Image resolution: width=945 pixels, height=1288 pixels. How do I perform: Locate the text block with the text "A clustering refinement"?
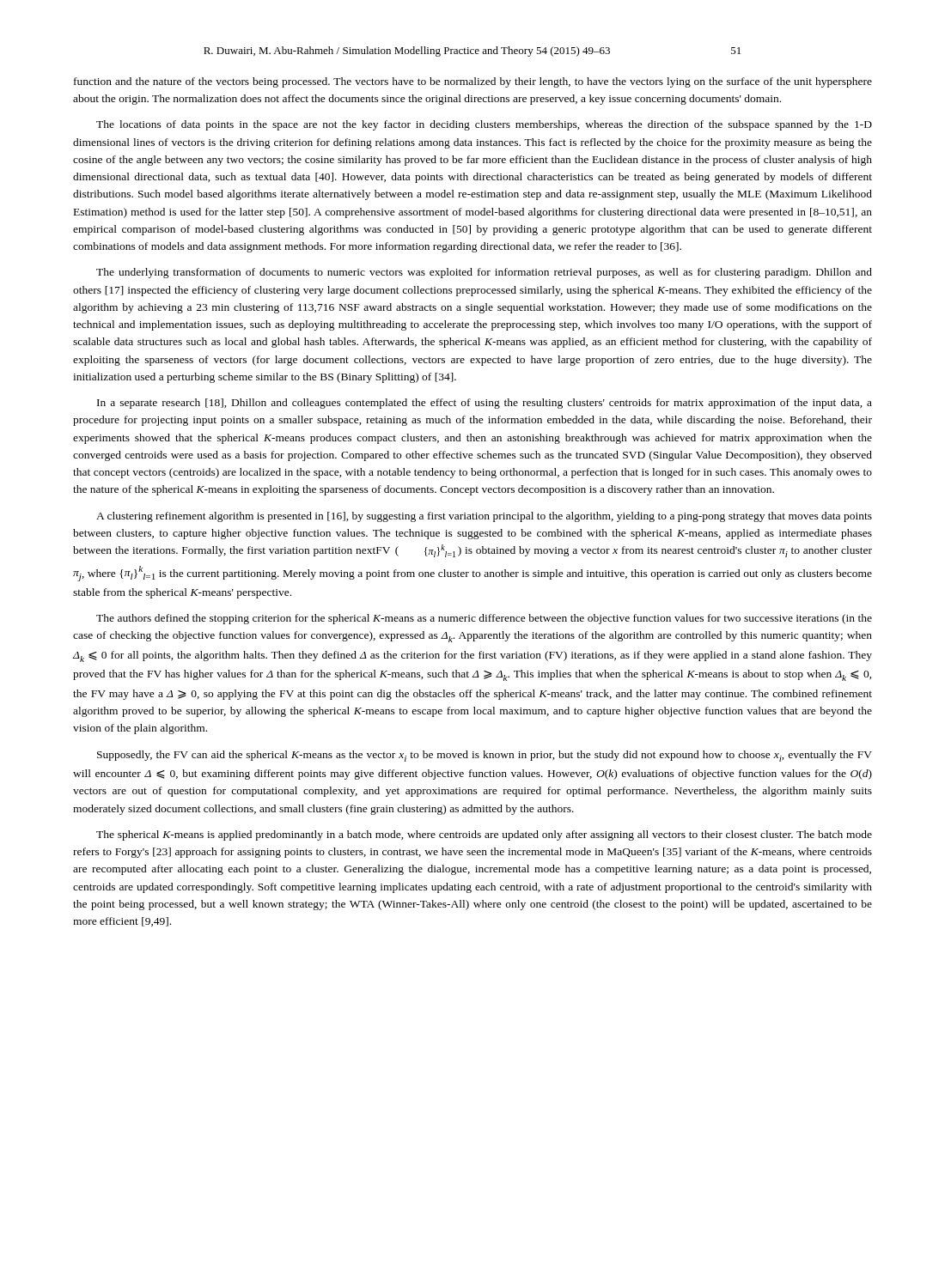pos(472,554)
